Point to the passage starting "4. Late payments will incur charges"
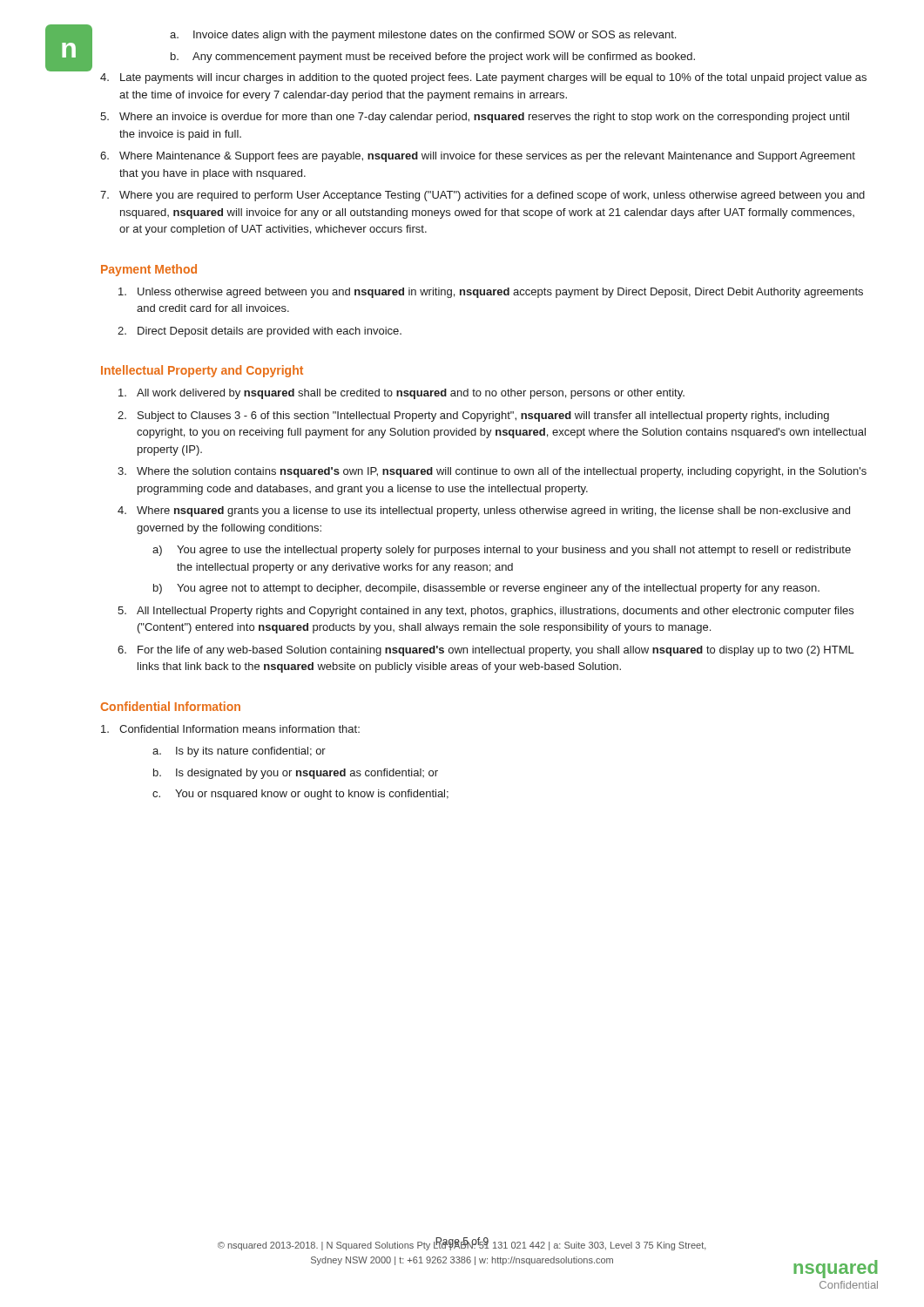The height and width of the screenshot is (1307, 924). click(x=484, y=86)
